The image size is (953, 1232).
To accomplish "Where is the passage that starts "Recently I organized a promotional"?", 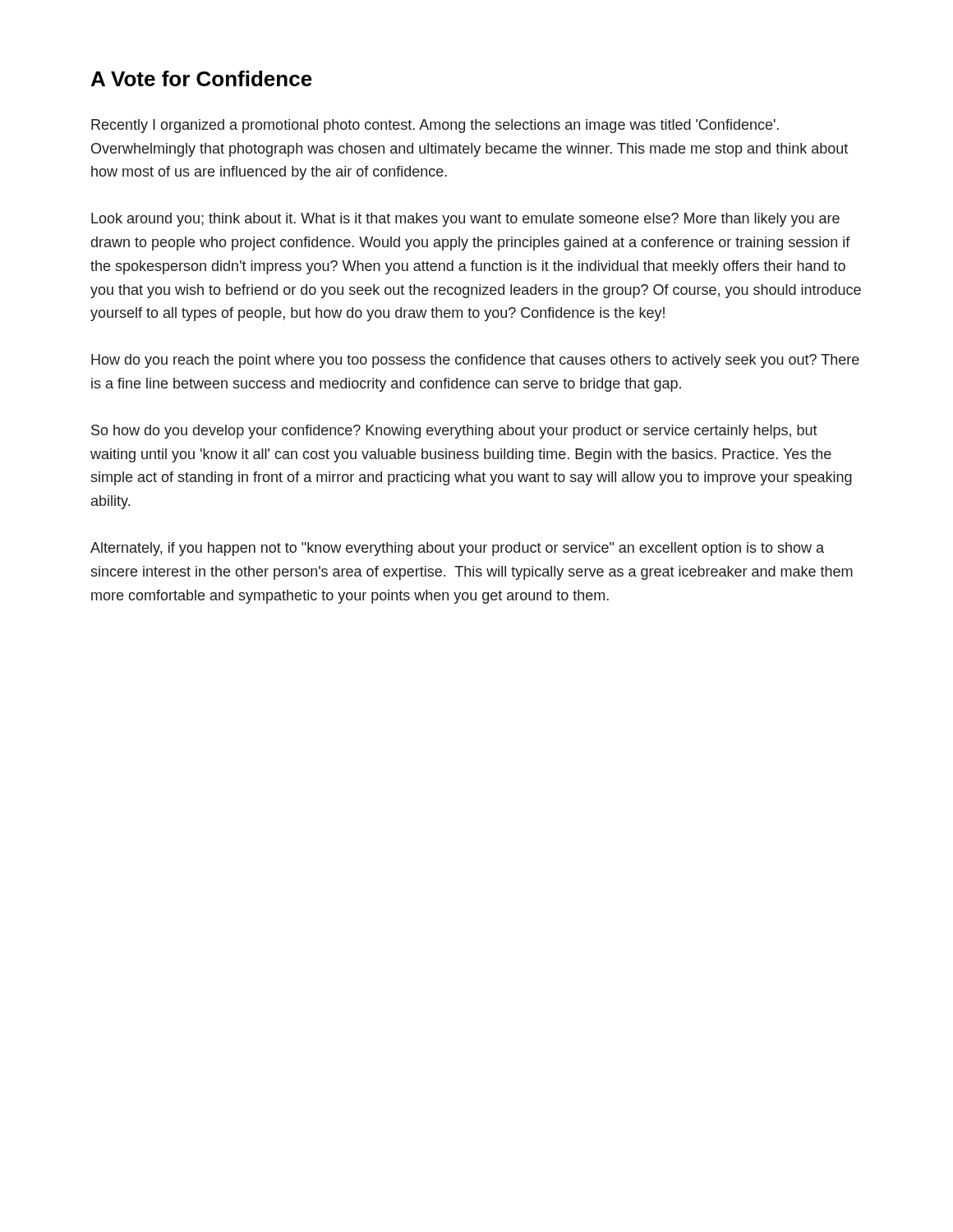I will 469,148.
